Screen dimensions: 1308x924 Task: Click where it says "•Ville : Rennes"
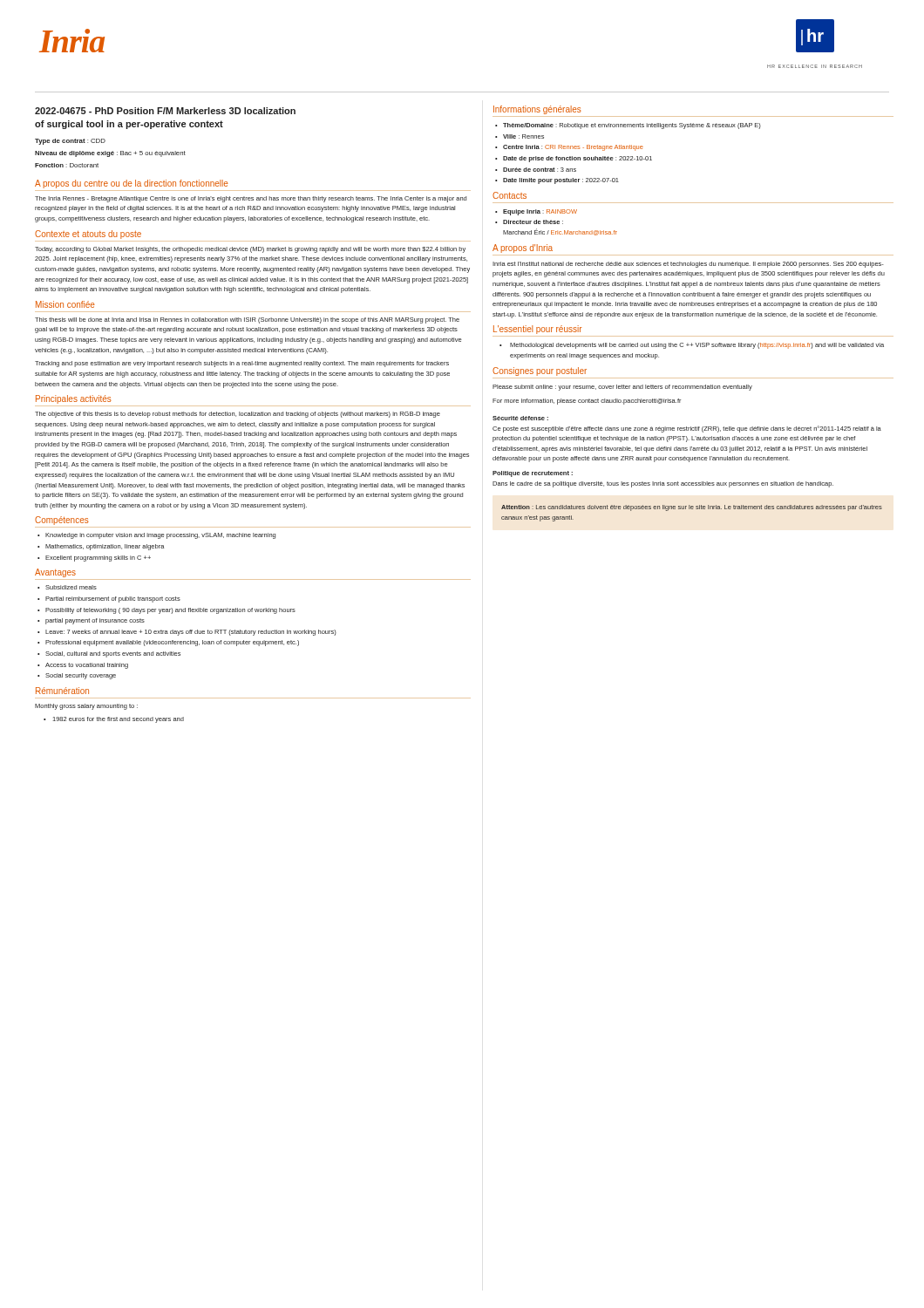point(520,136)
